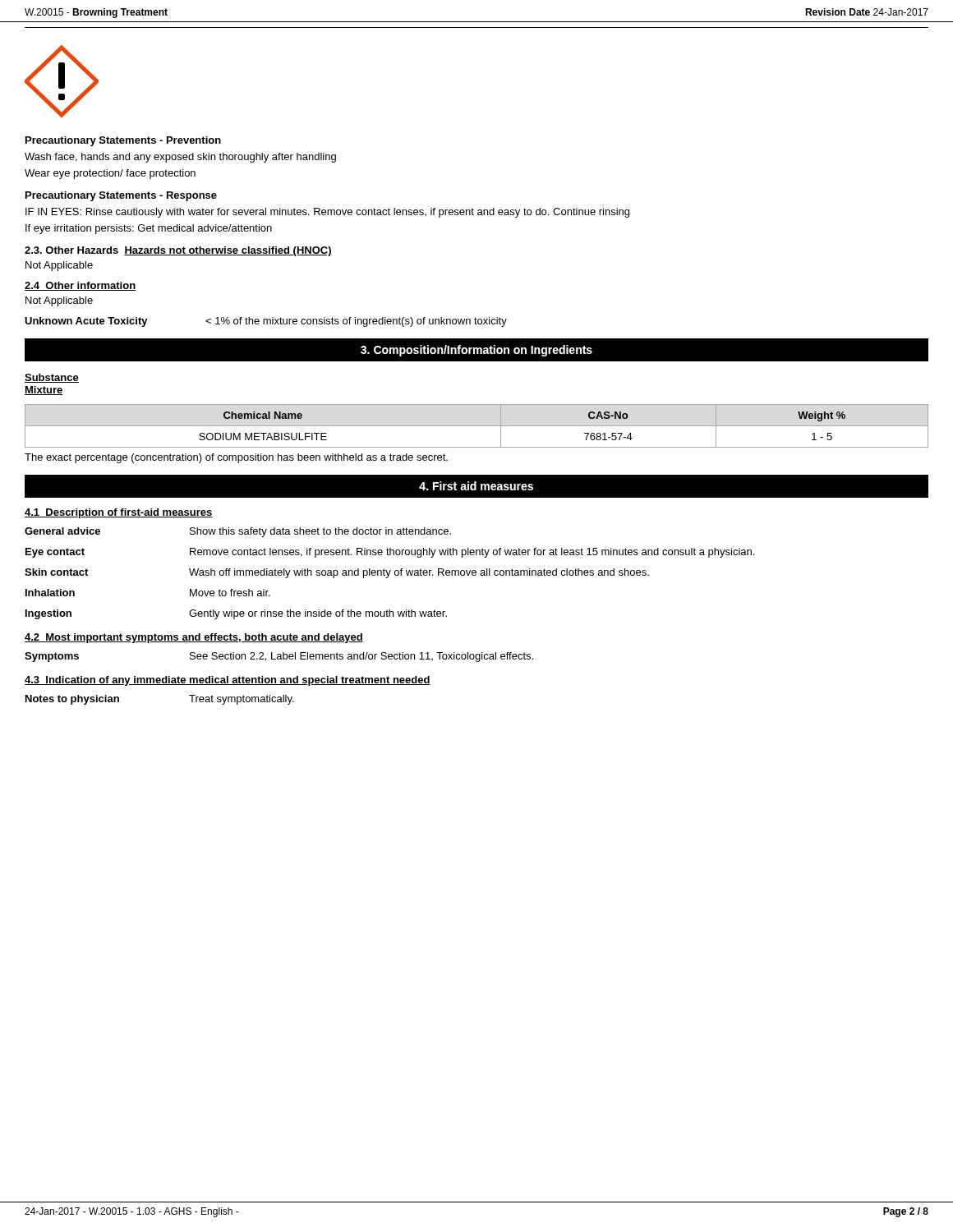
Task: Find the block on this page that starts "Eye contact Remove contact lenses, if present. Rinse"
Action: pyautogui.click(x=390, y=552)
